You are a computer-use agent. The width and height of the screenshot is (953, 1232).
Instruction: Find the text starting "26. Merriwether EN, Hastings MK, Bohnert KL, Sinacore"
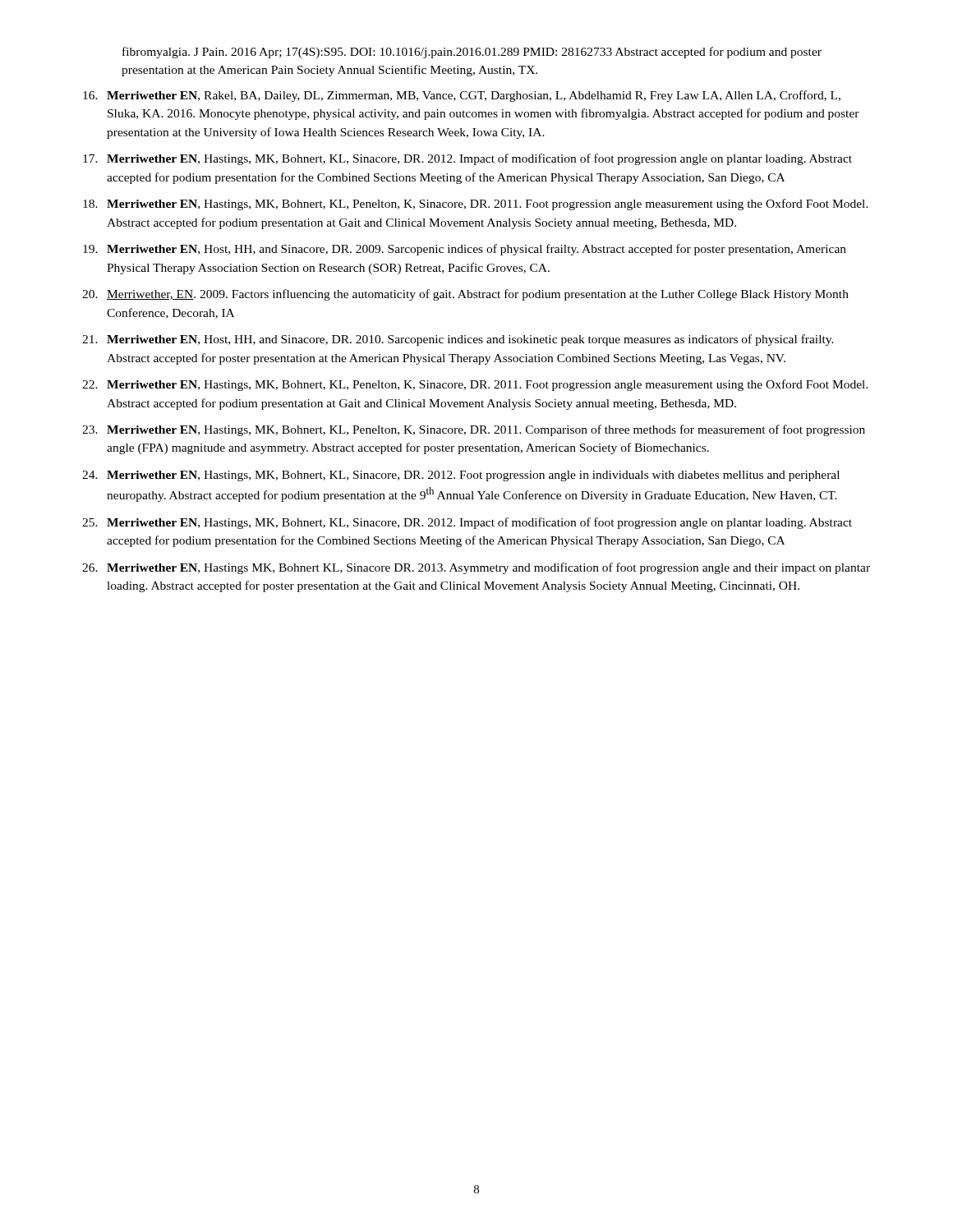tap(476, 577)
